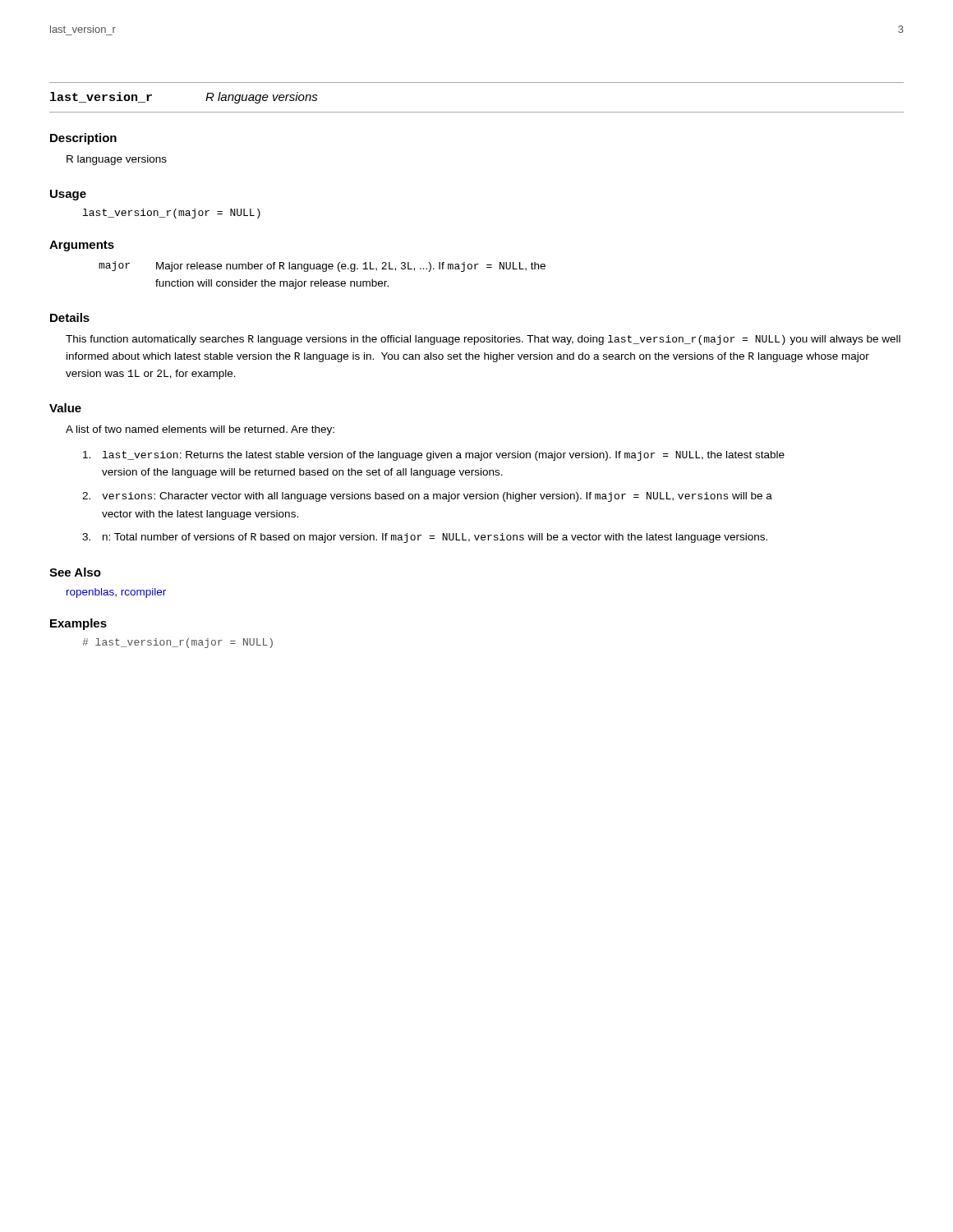Navigate to the passage starting "major Major release number of R language"

click(x=322, y=275)
